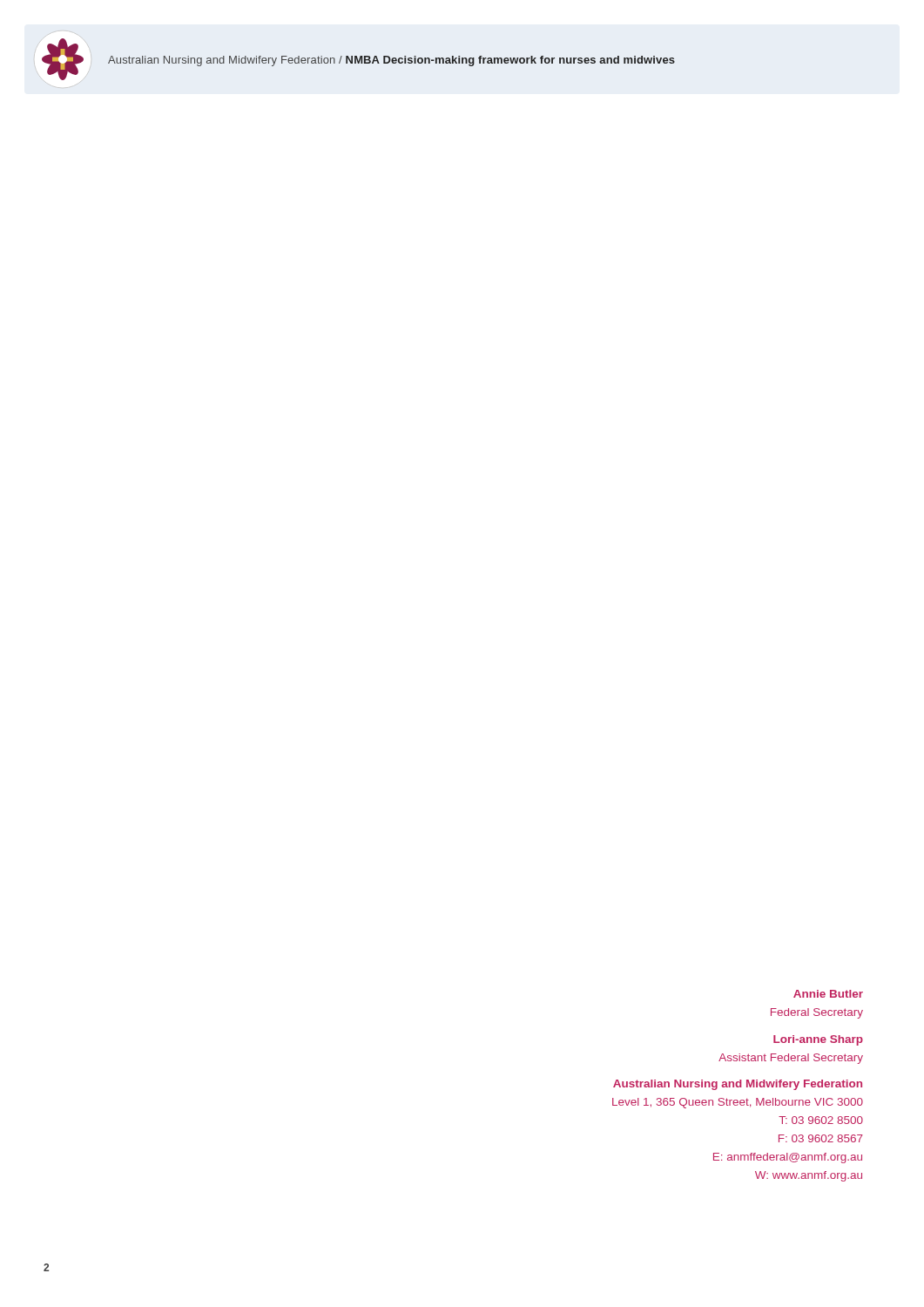924x1307 pixels.
Task: Locate the text block with the text "Annie Butler Federal Secretary Lori-anne Sharp Assistant"
Action: [737, 1085]
